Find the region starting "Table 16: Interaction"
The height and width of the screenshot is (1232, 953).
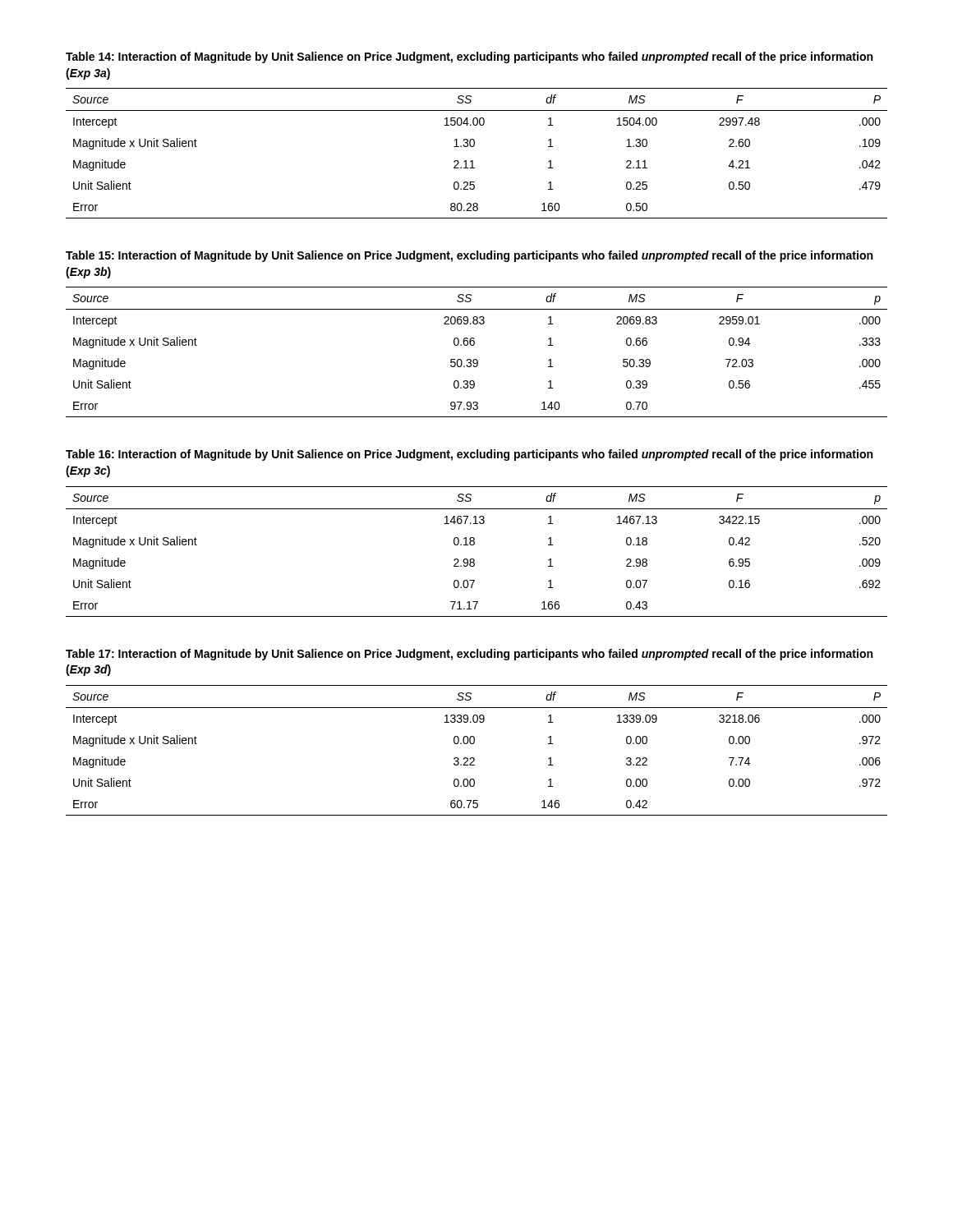pyautogui.click(x=470, y=463)
